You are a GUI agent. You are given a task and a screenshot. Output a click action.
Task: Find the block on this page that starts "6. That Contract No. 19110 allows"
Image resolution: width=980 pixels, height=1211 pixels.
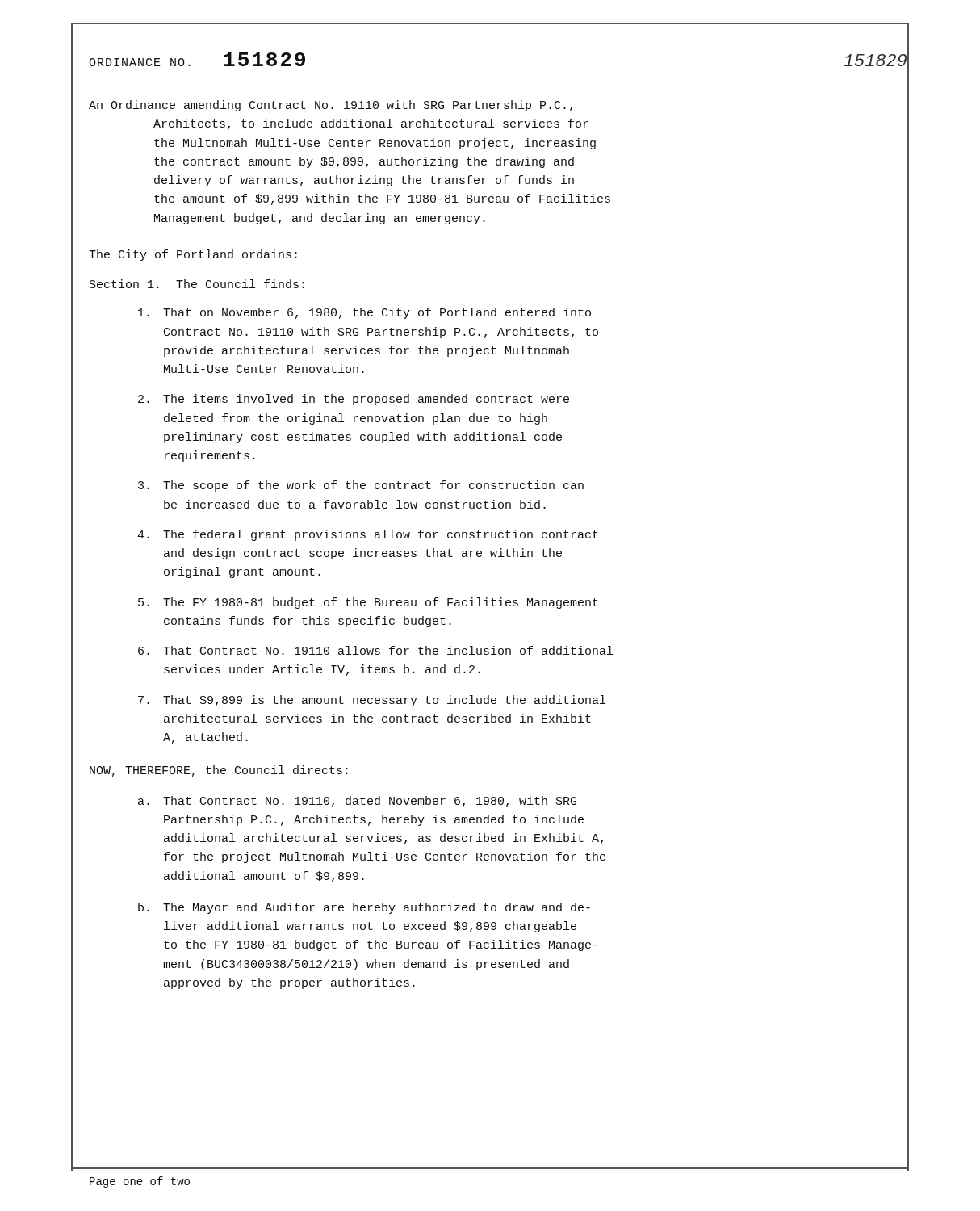[x=522, y=661]
